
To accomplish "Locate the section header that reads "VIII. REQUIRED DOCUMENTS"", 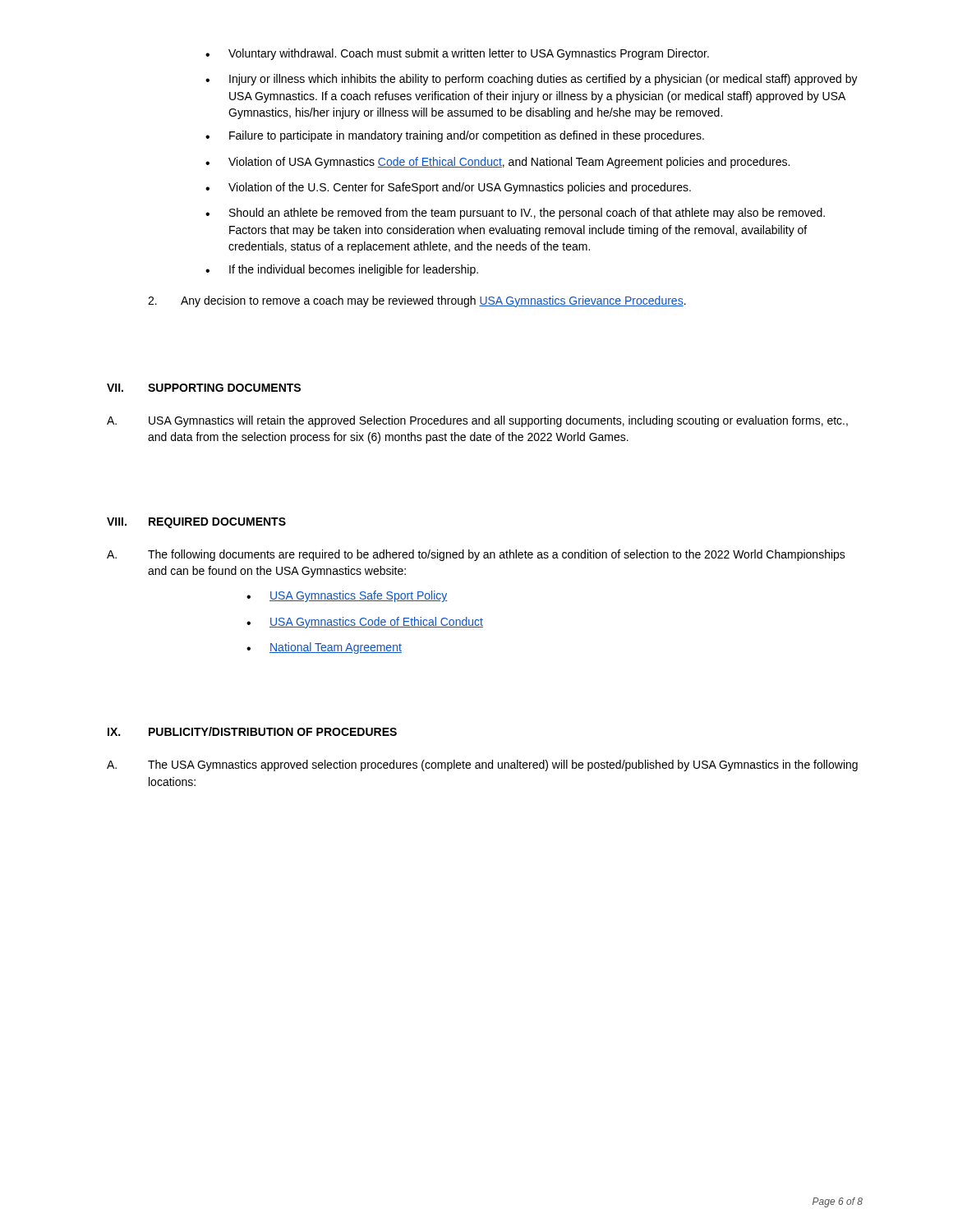I will coord(196,521).
